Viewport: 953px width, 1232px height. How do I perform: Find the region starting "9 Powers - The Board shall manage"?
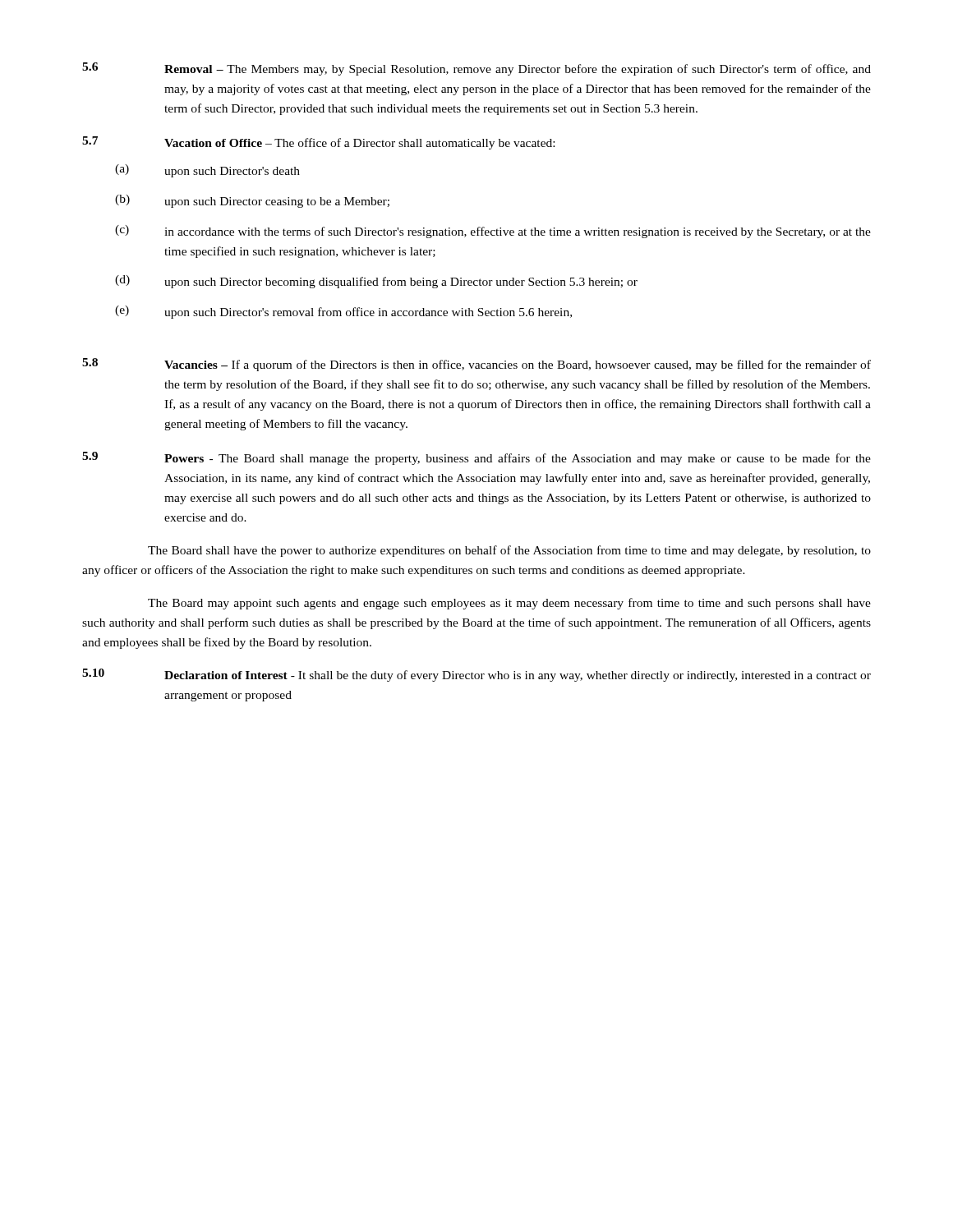coord(476,488)
